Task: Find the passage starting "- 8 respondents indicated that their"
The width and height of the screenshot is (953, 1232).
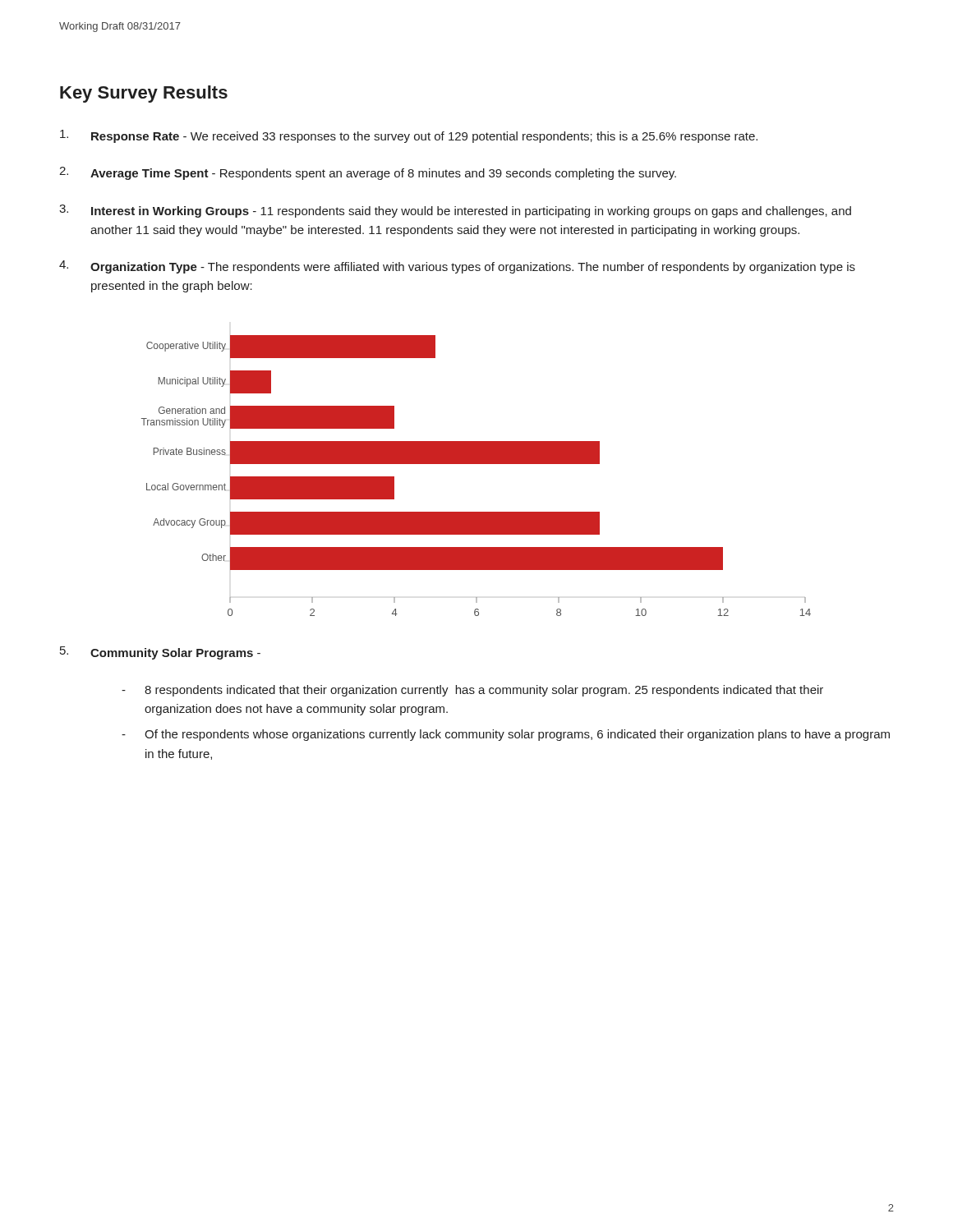Action: pos(508,699)
